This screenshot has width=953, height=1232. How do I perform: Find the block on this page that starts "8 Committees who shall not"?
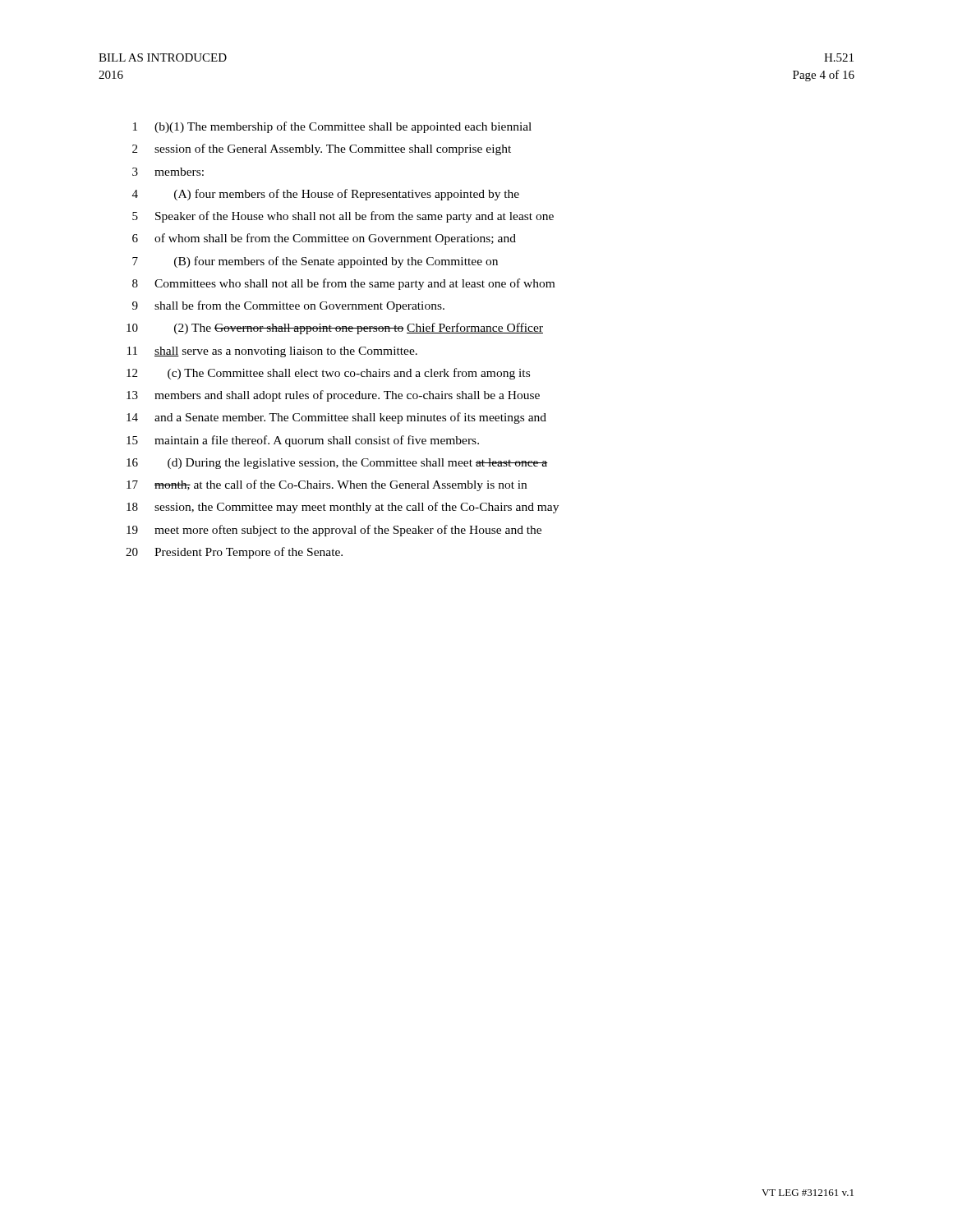[x=476, y=283]
